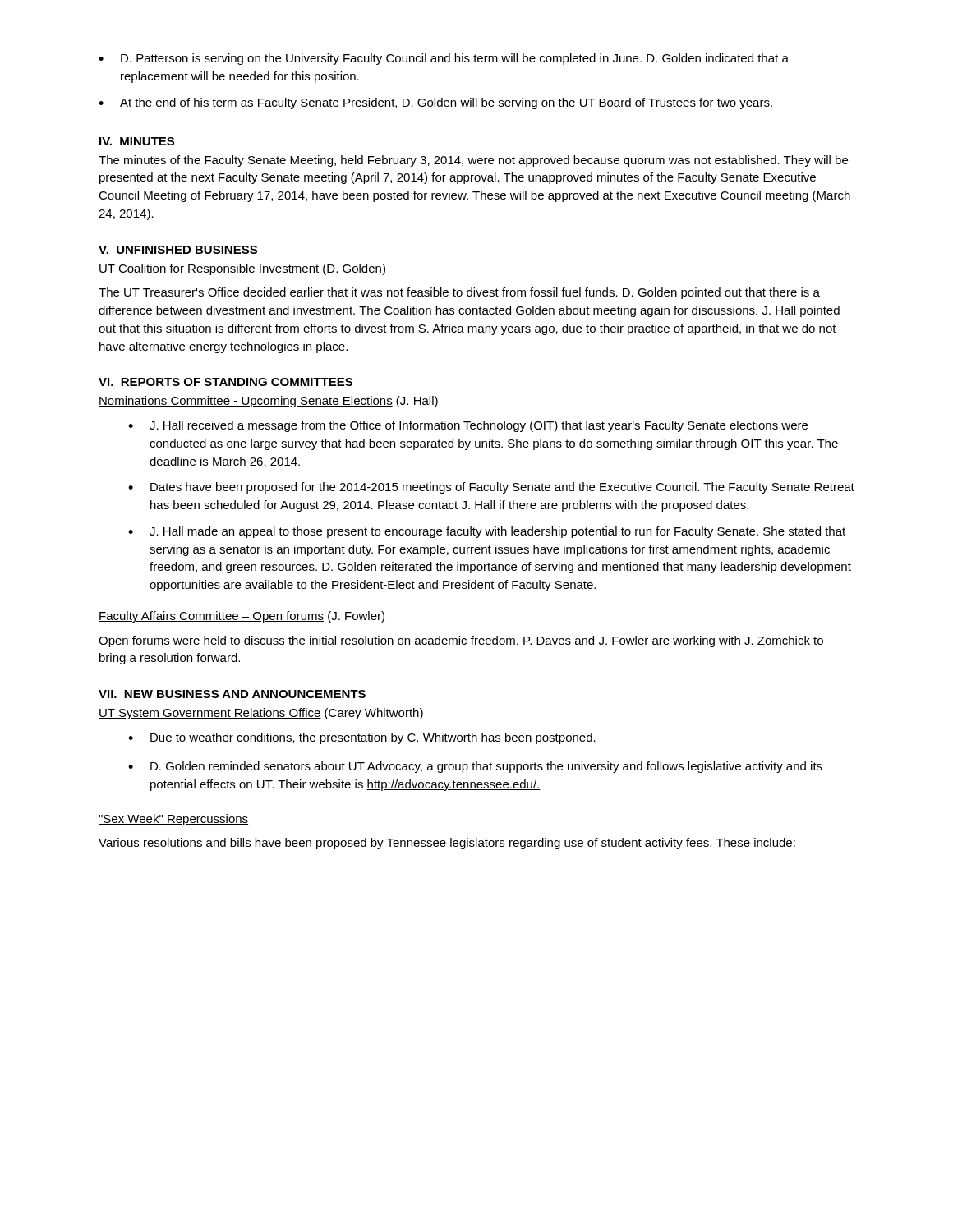Point to the block beginning "The minutes of"

click(476, 187)
